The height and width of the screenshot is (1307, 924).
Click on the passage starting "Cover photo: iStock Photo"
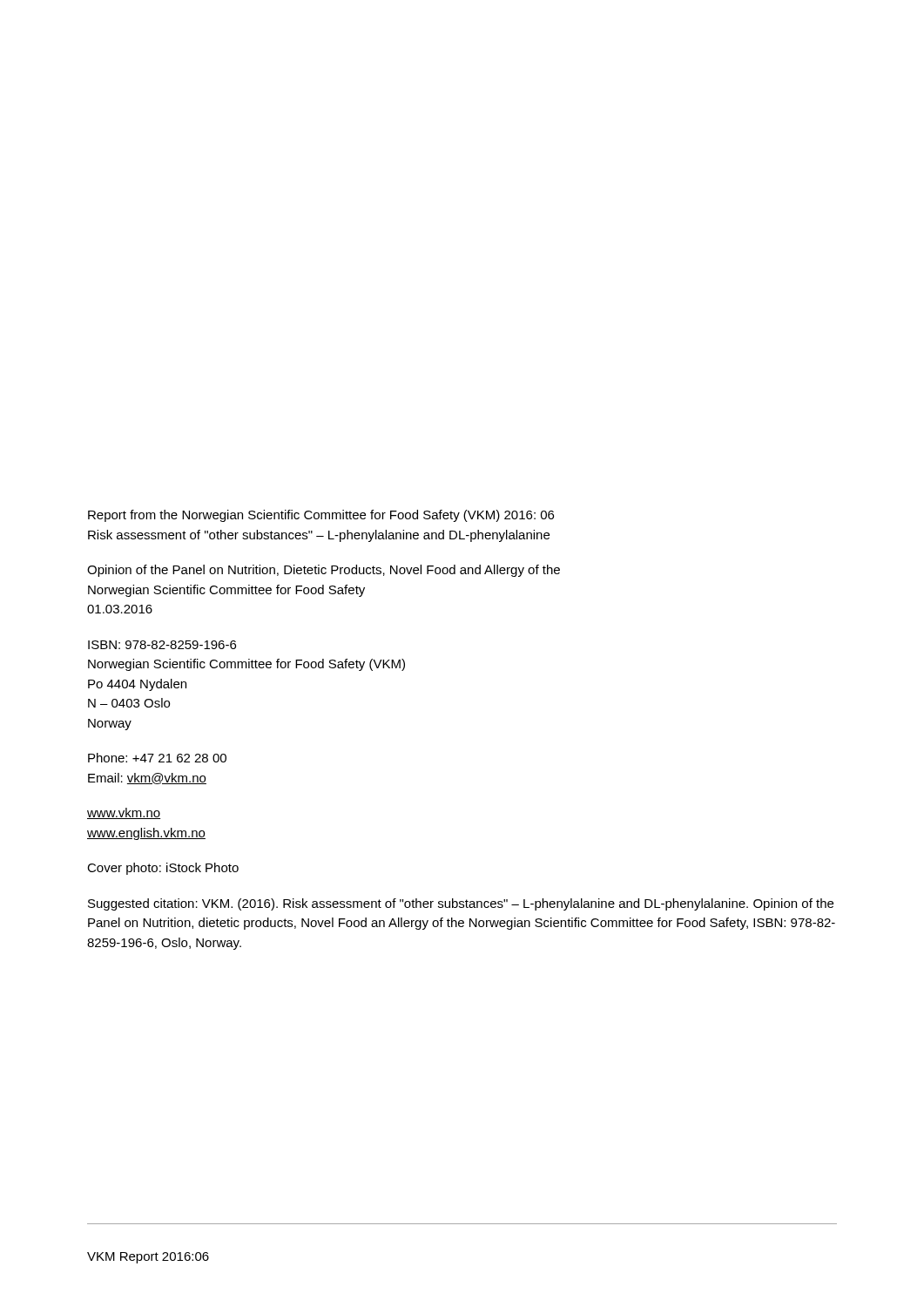point(163,867)
